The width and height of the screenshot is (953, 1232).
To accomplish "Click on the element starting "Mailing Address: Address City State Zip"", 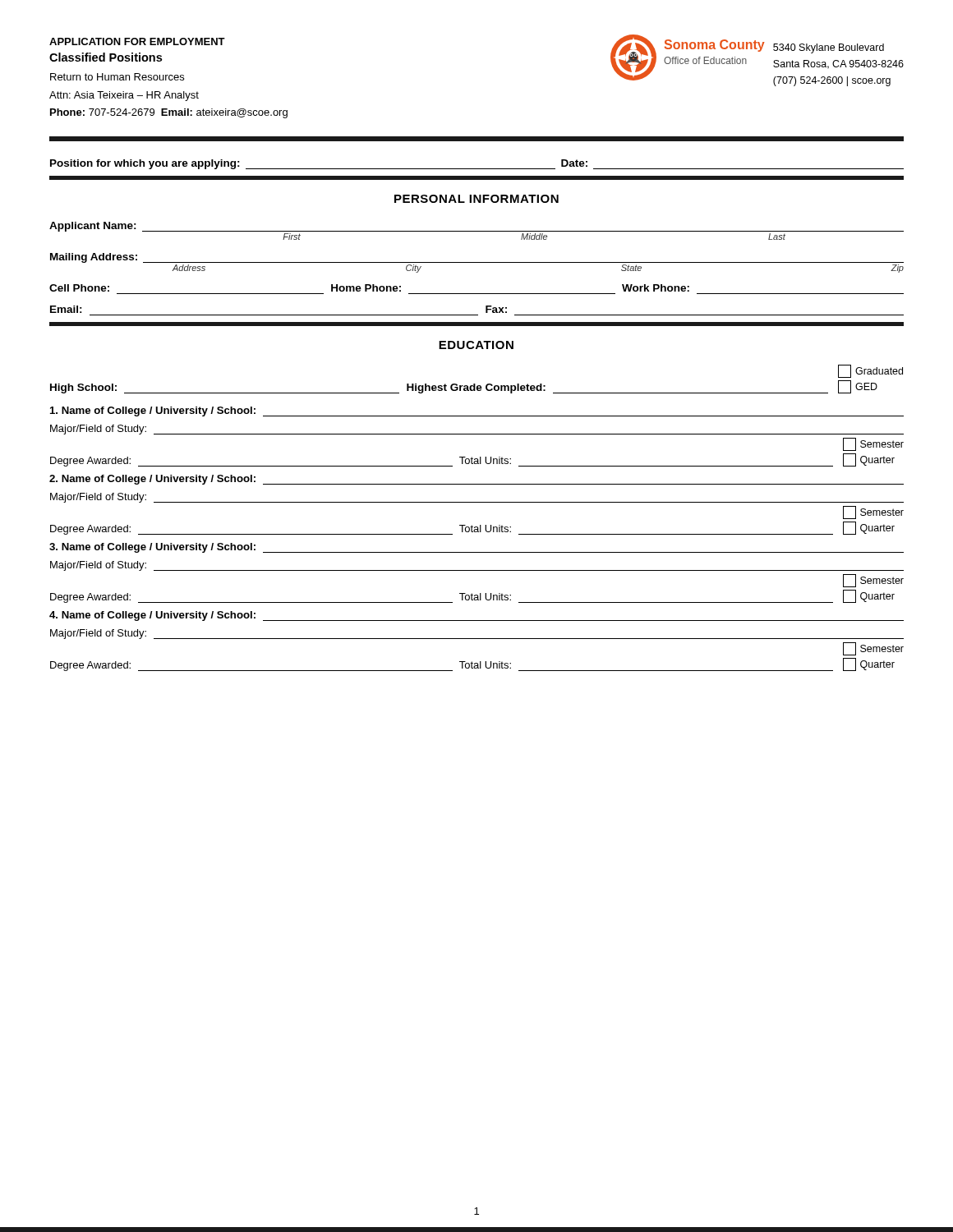I will 476,261.
